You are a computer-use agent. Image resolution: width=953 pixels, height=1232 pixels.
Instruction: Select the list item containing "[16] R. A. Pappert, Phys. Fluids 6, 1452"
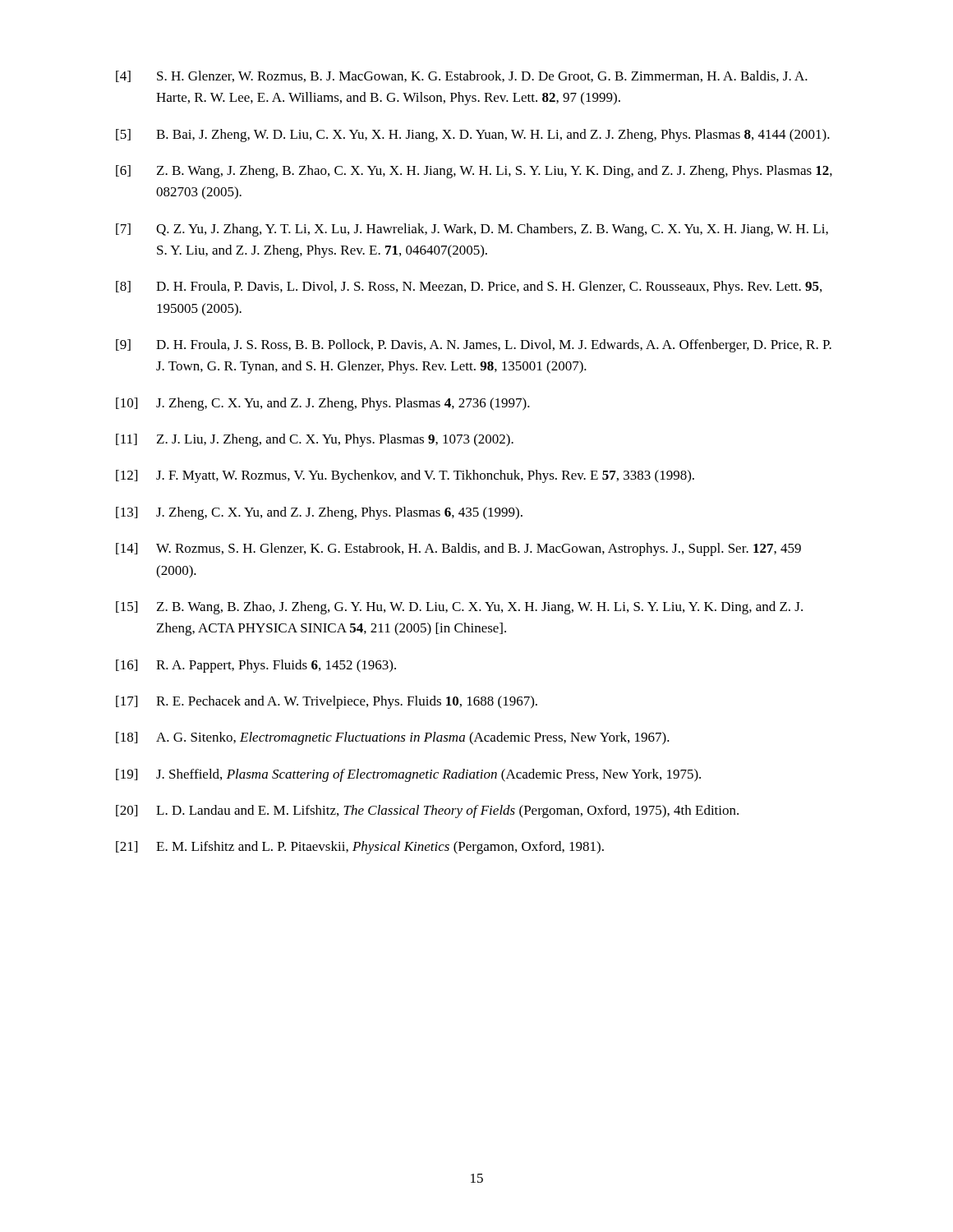[256, 666]
